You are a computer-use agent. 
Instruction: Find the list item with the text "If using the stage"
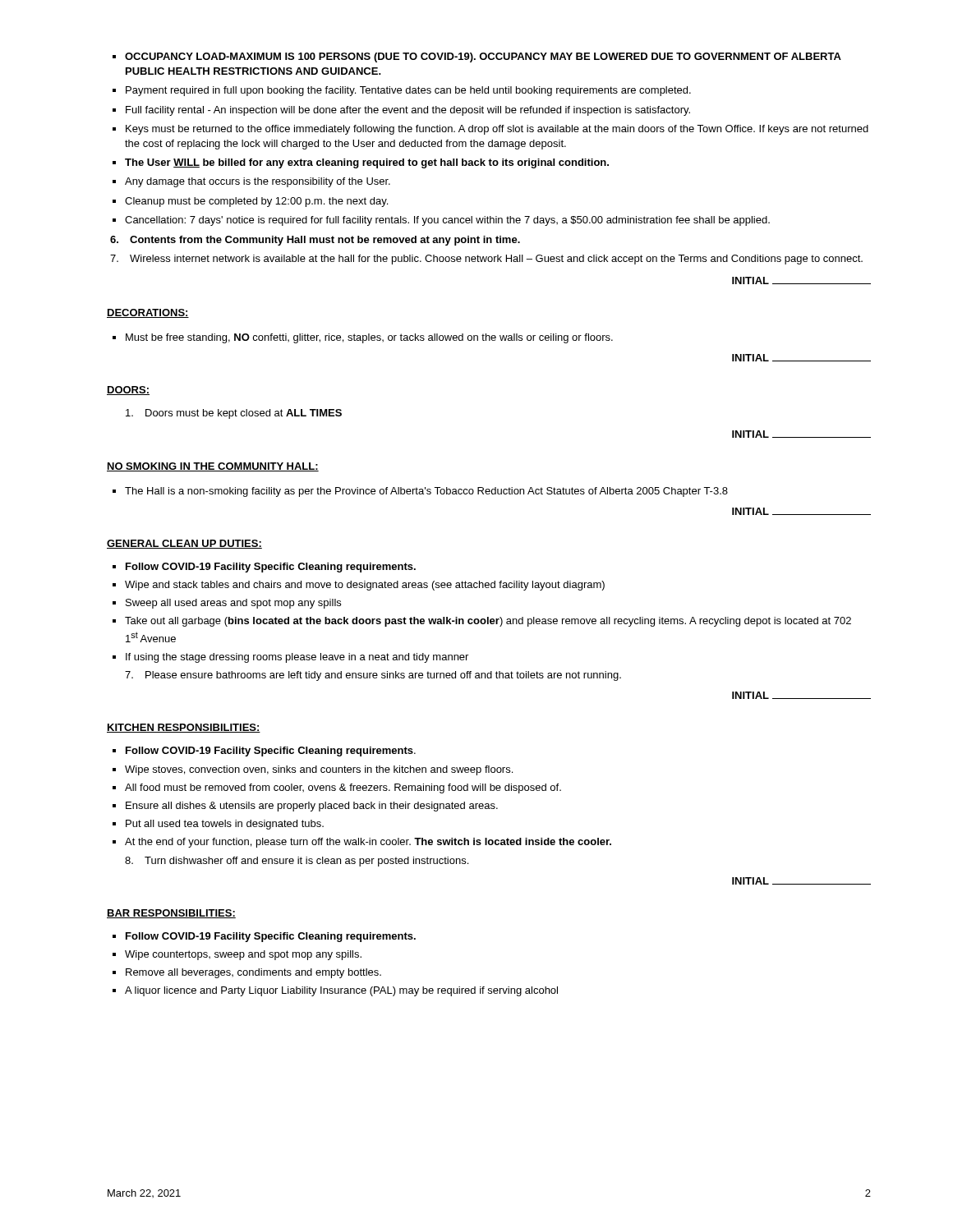pyautogui.click(x=297, y=657)
